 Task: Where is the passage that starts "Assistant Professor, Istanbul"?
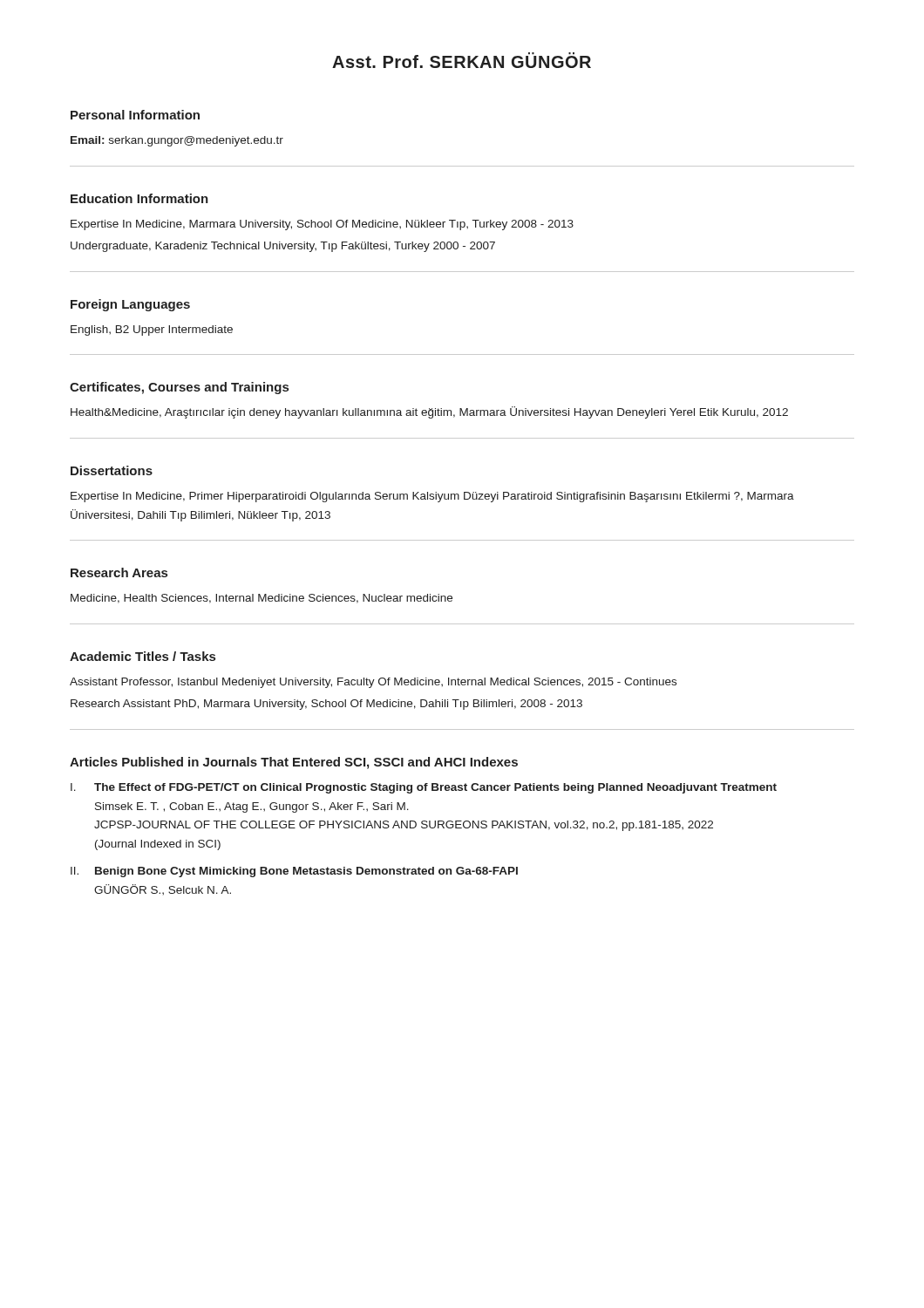pos(462,681)
